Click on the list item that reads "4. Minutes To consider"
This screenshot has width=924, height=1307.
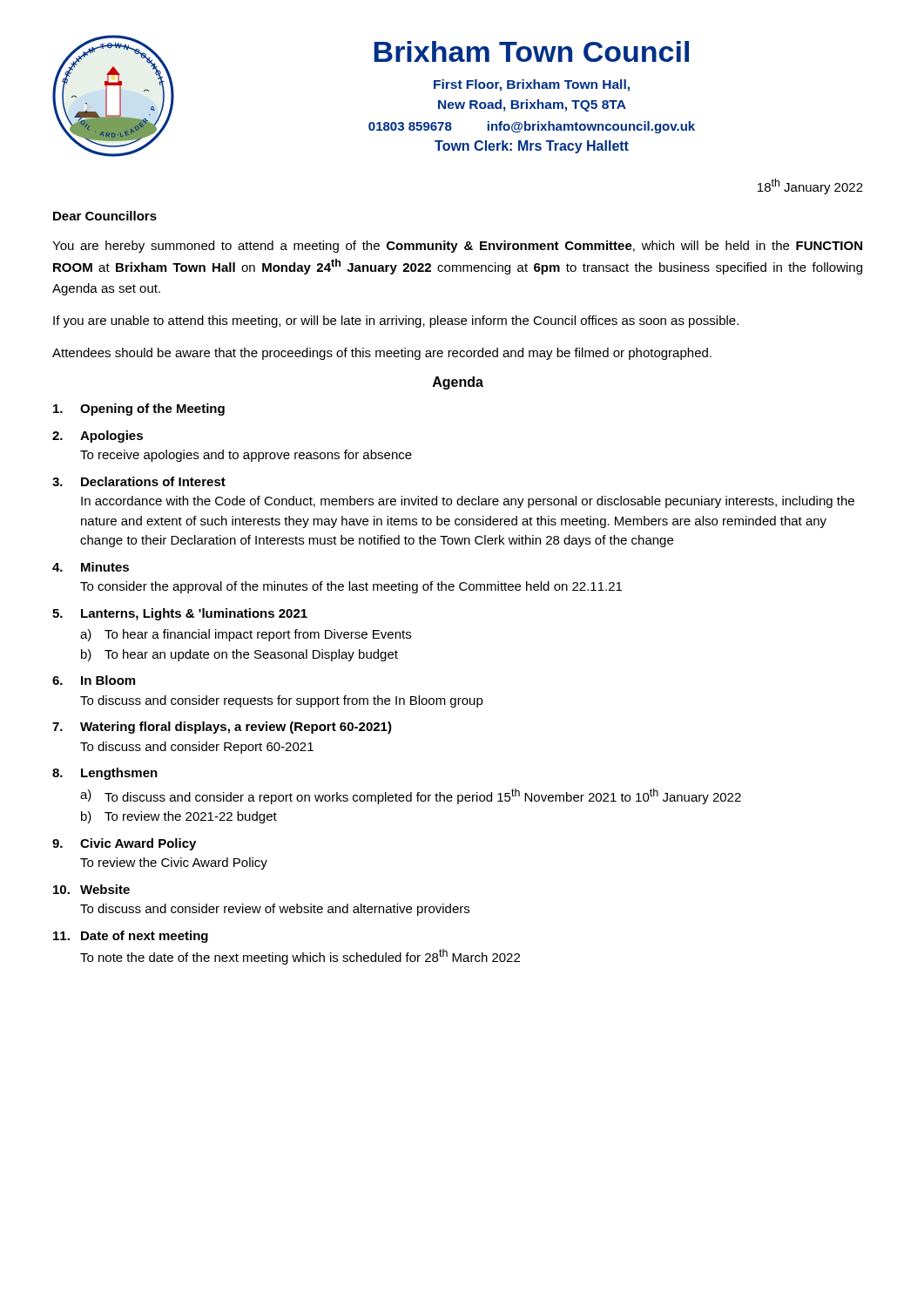coord(458,577)
